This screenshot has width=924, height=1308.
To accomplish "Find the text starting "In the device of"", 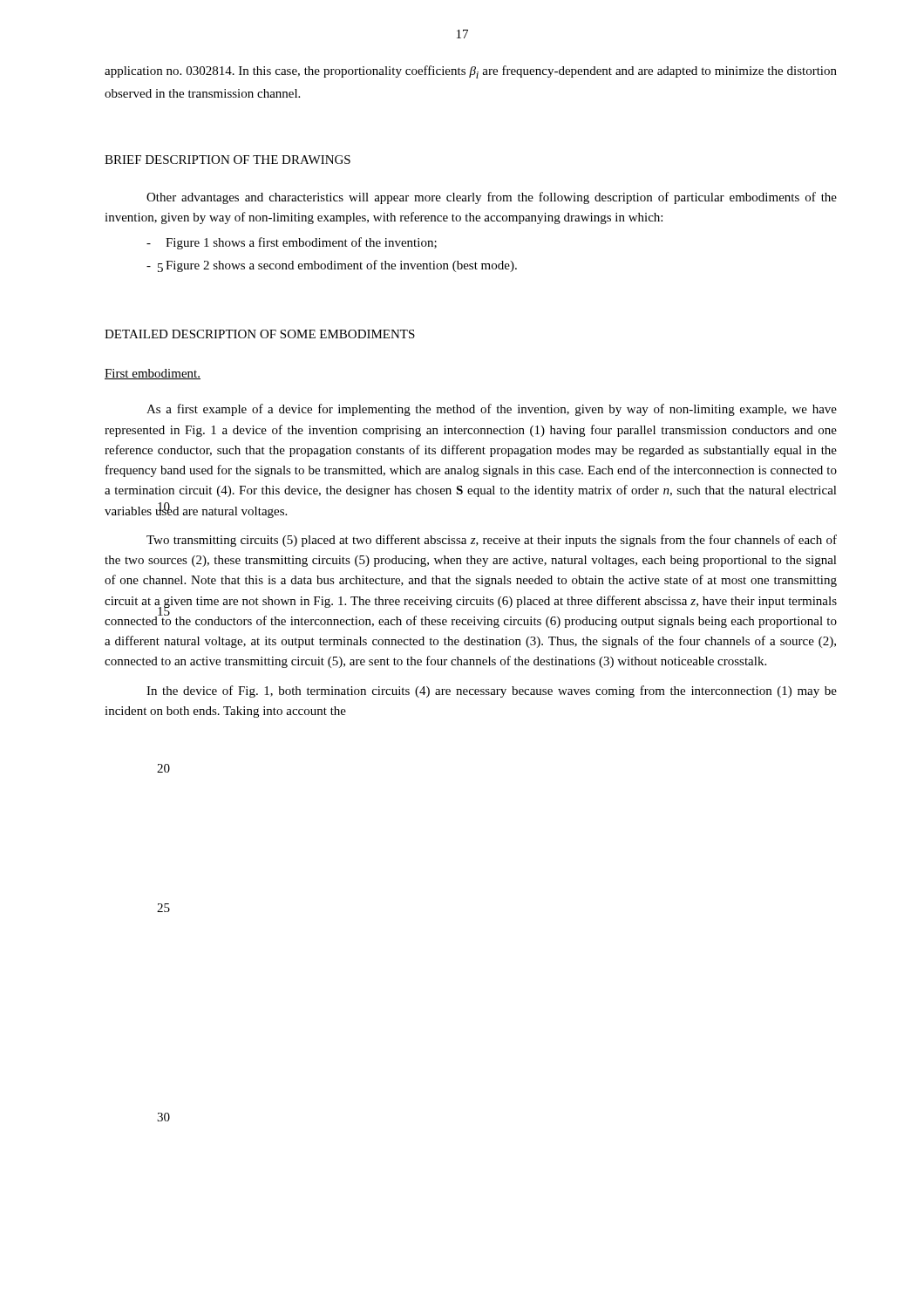I will pos(471,701).
